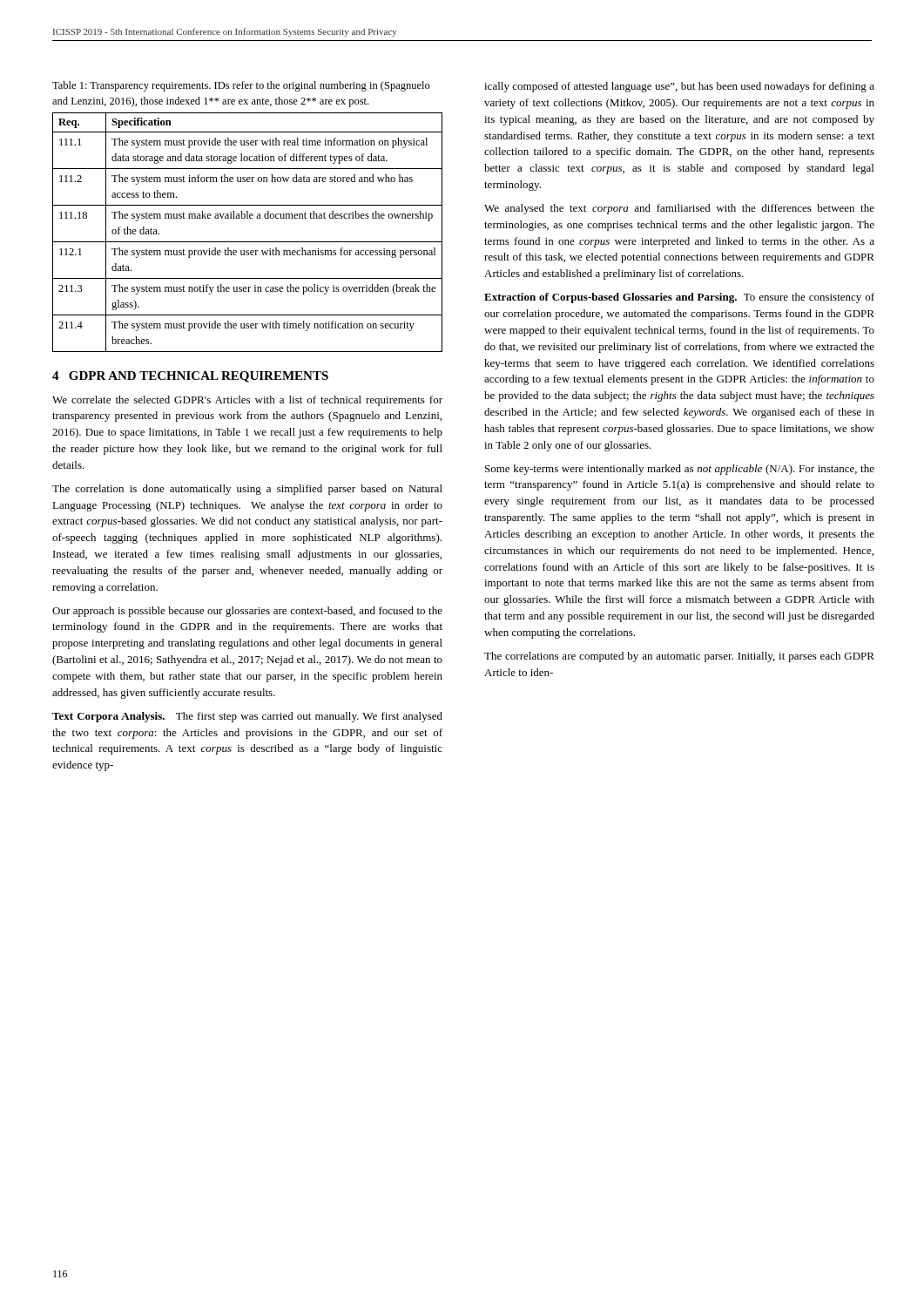This screenshot has width=924, height=1307.
Task: Click the table
Action: [x=247, y=232]
